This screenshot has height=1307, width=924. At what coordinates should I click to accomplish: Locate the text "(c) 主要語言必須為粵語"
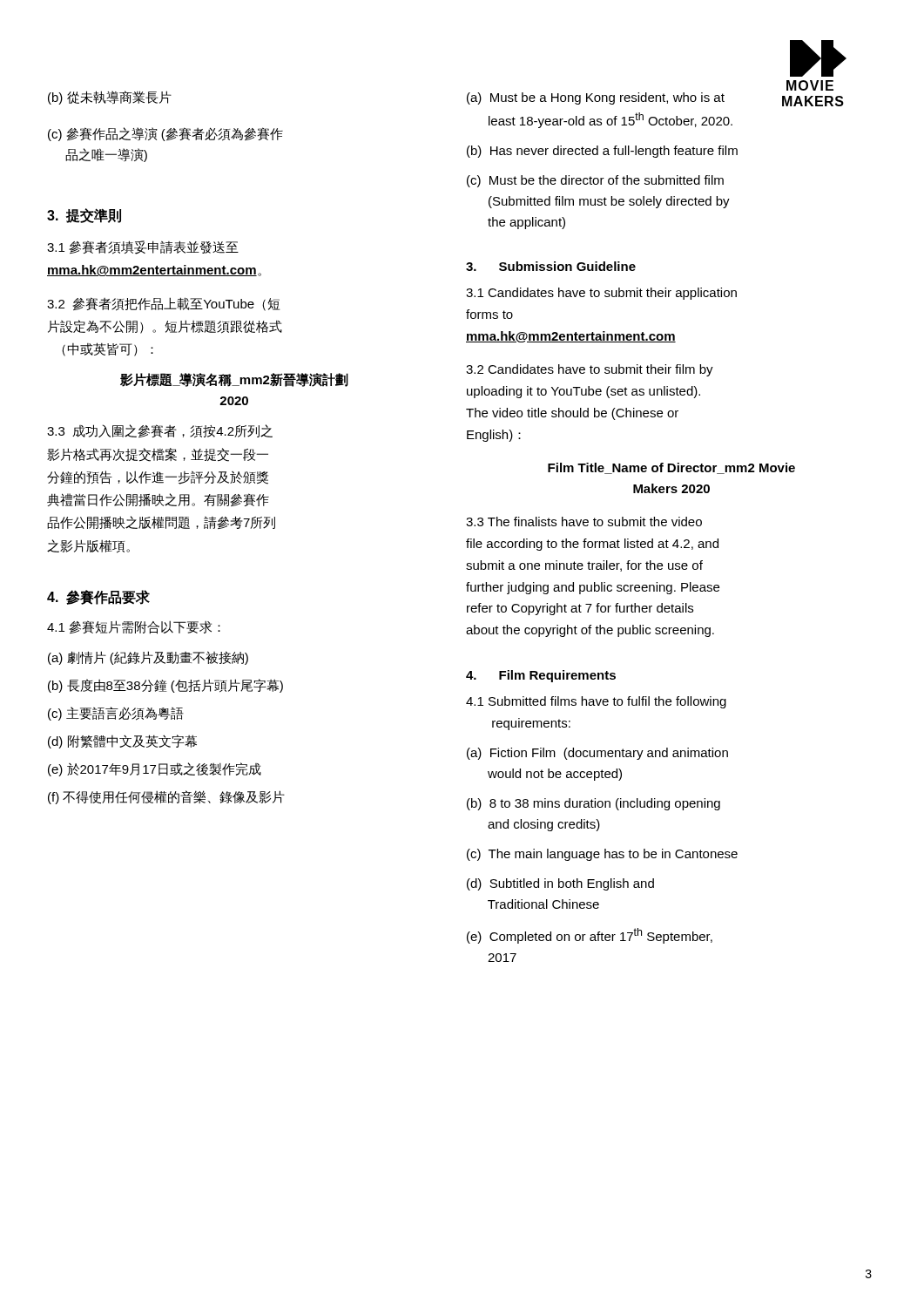pyautogui.click(x=115, y=713)
